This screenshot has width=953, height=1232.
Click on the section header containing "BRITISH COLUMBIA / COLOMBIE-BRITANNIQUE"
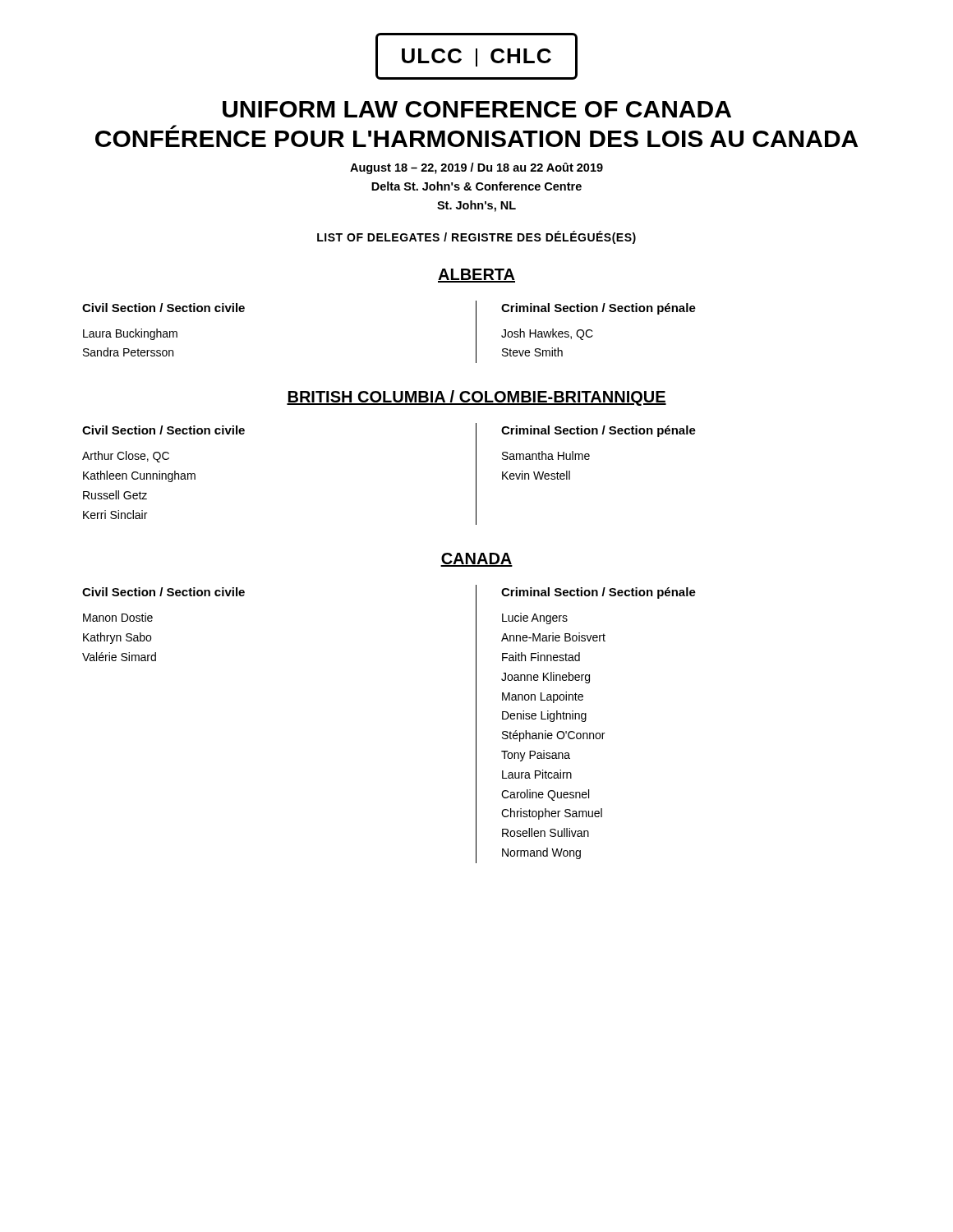[x=476, y=397]
